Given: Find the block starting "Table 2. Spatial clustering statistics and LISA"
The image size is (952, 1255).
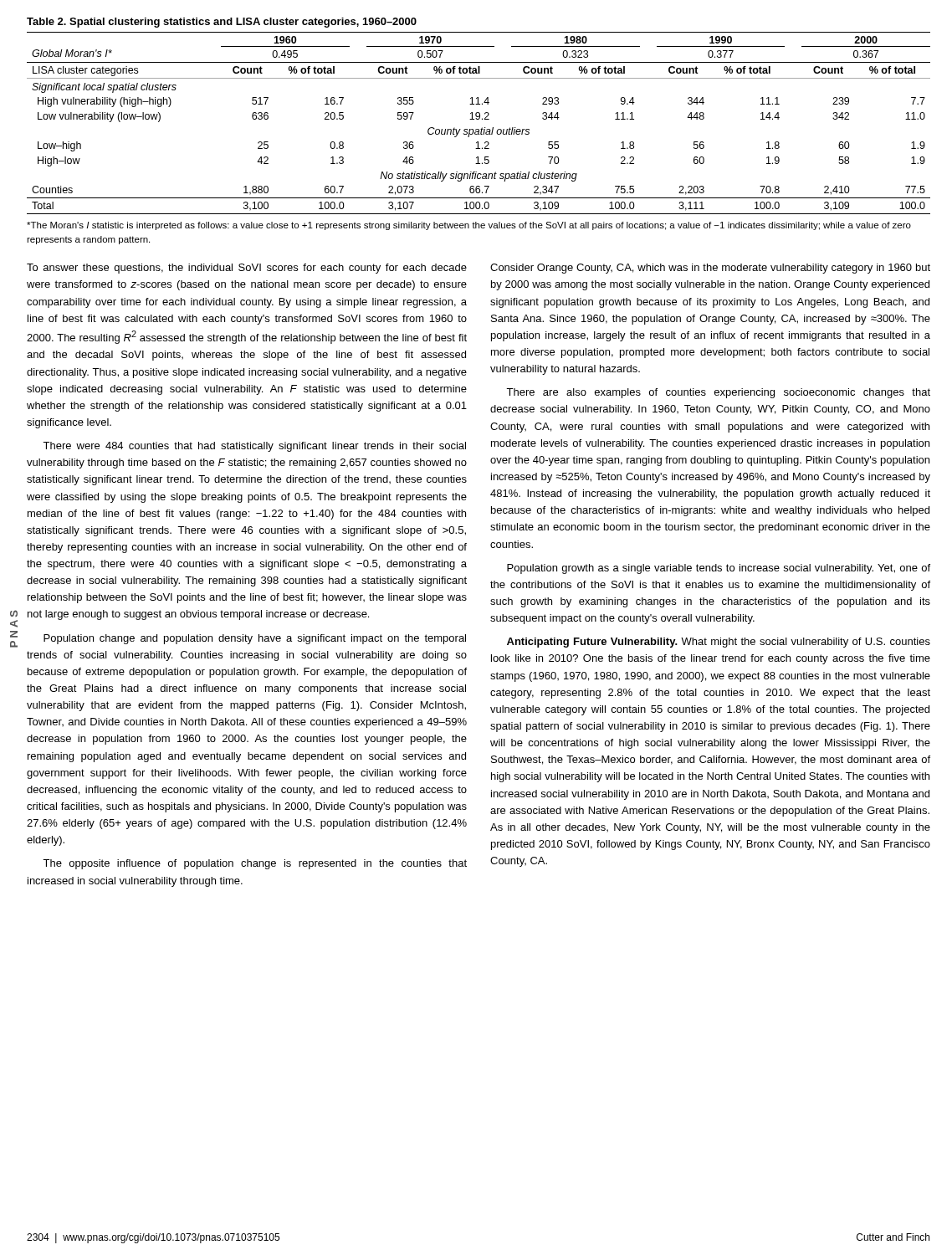Looking at the screenshot, I should 222,21.
